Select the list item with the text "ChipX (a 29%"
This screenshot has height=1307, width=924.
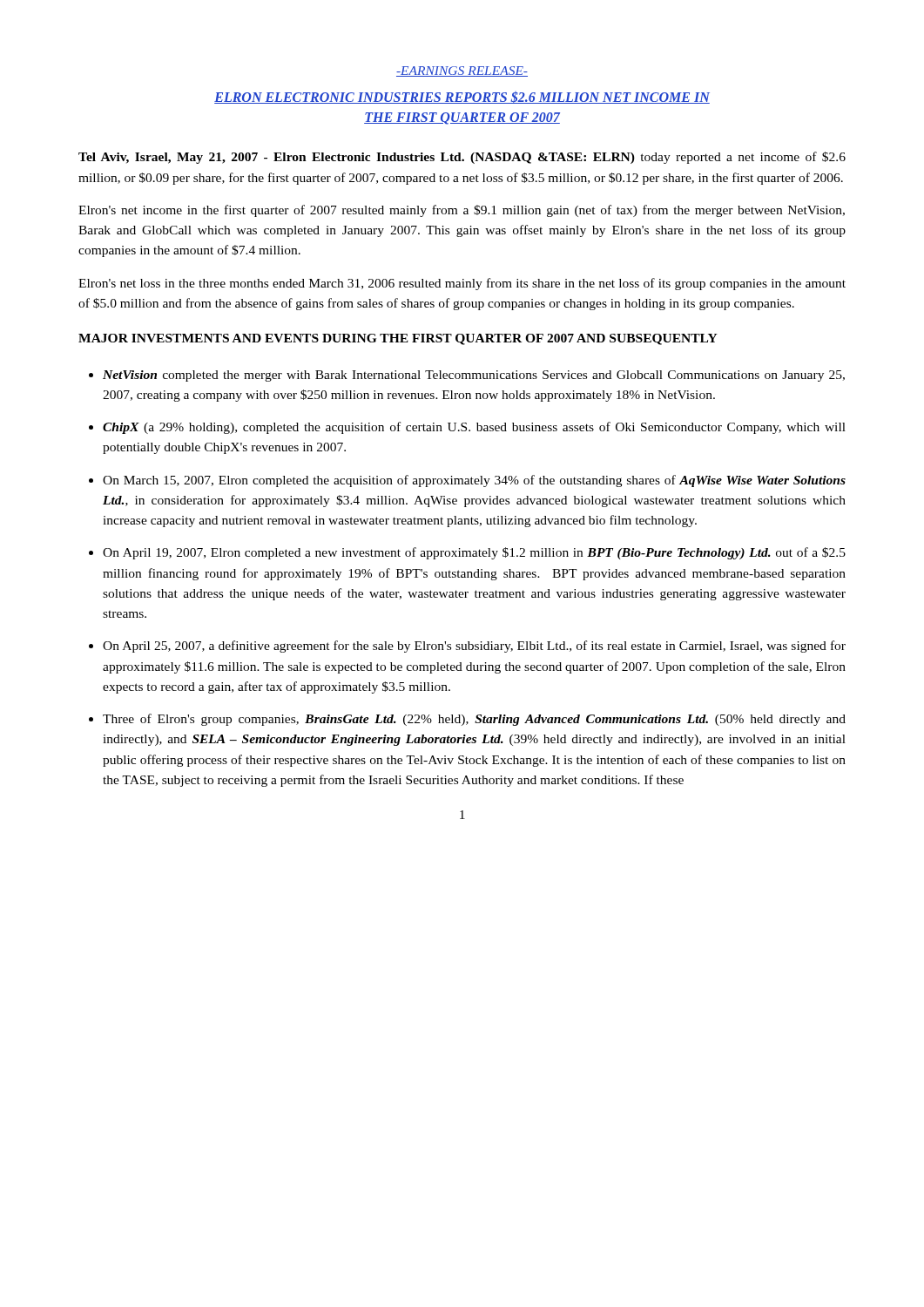click(x=474, y=437)
